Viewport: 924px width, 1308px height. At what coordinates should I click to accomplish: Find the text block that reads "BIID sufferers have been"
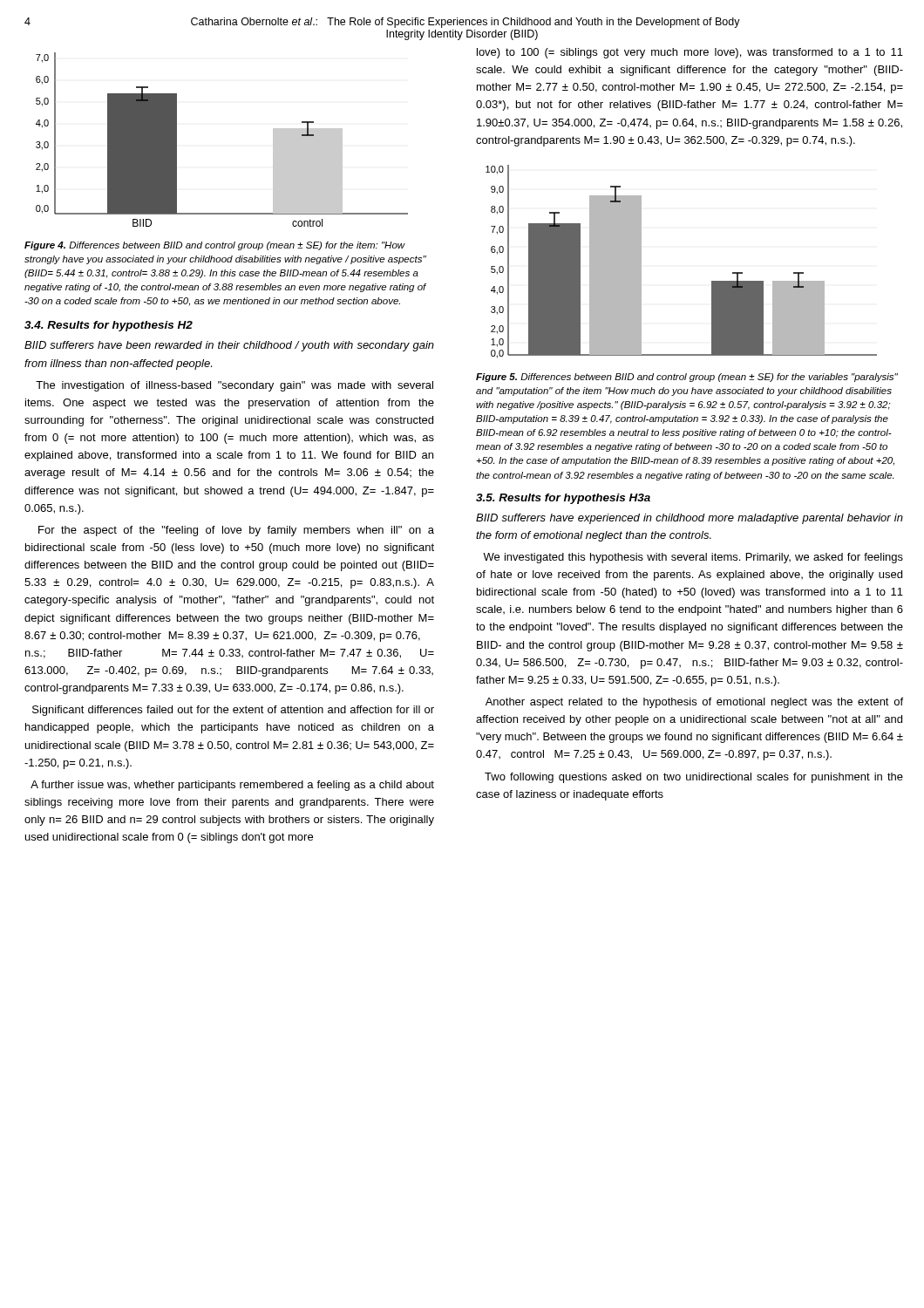(x=229, y=354)
